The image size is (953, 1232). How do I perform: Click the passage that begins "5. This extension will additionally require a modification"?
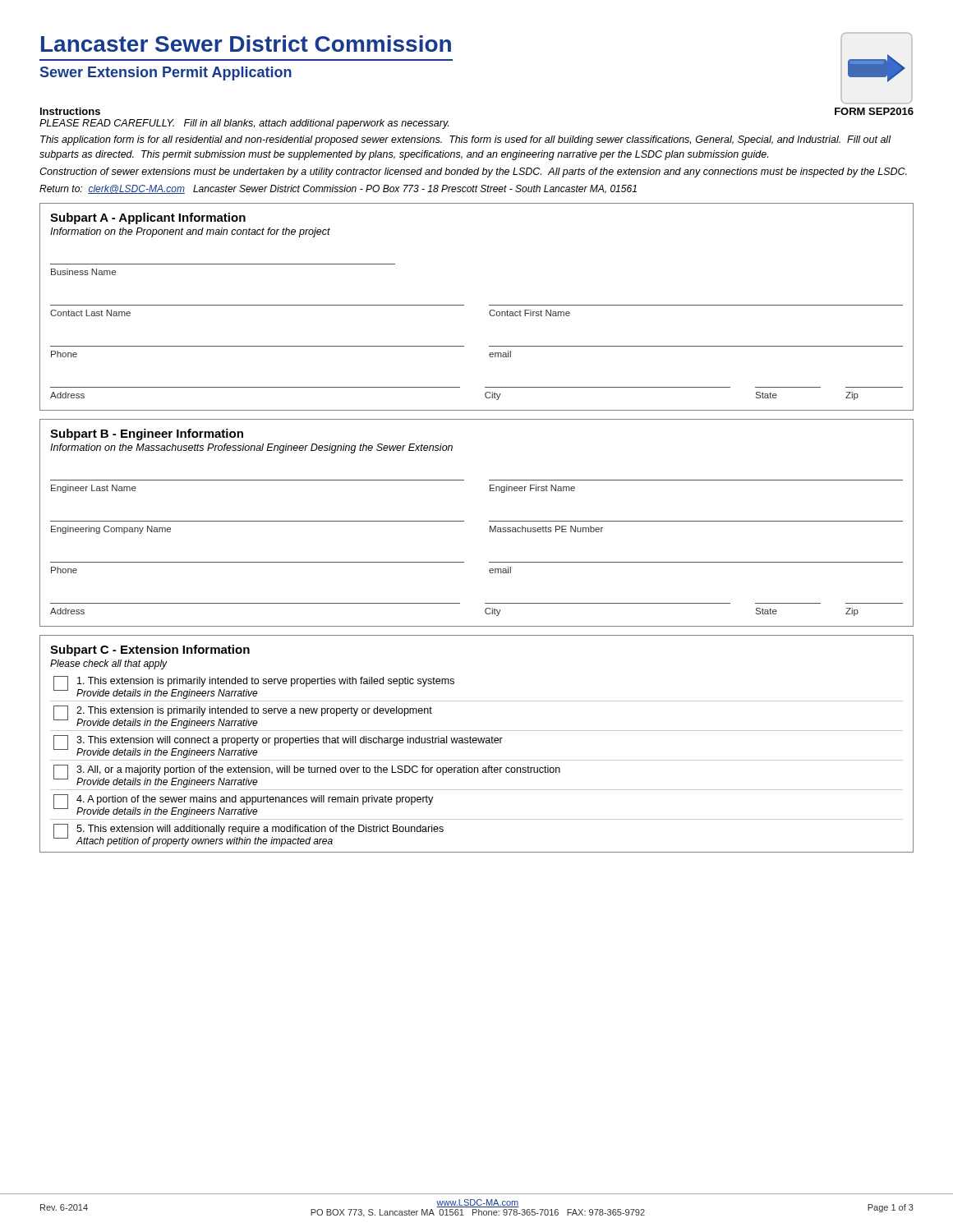[249, 835]
